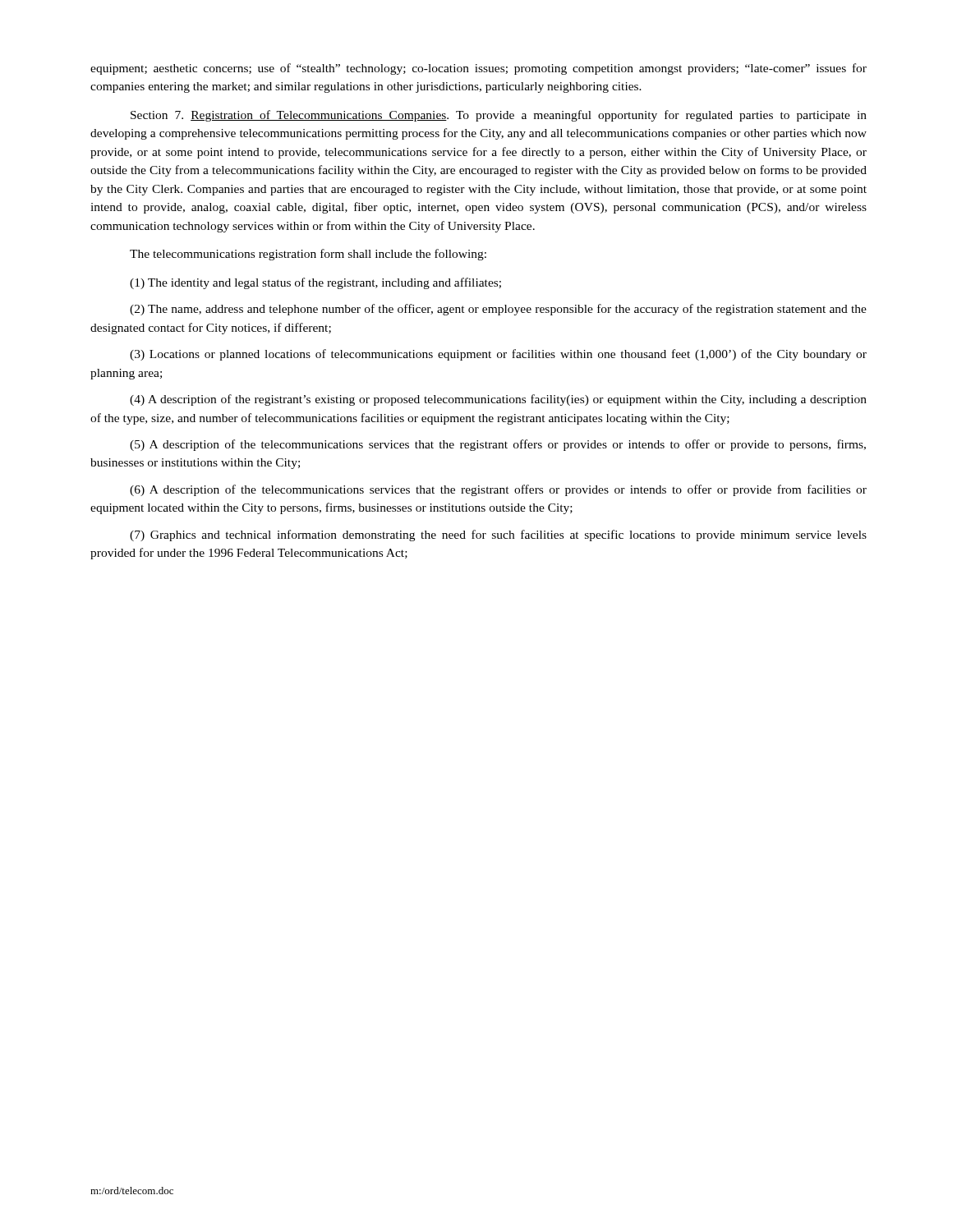This screenshot has height=1232, width=957.
Task: Find the list item that reads "(3) Locations or planned"
Action: click(x=478, y=364)
